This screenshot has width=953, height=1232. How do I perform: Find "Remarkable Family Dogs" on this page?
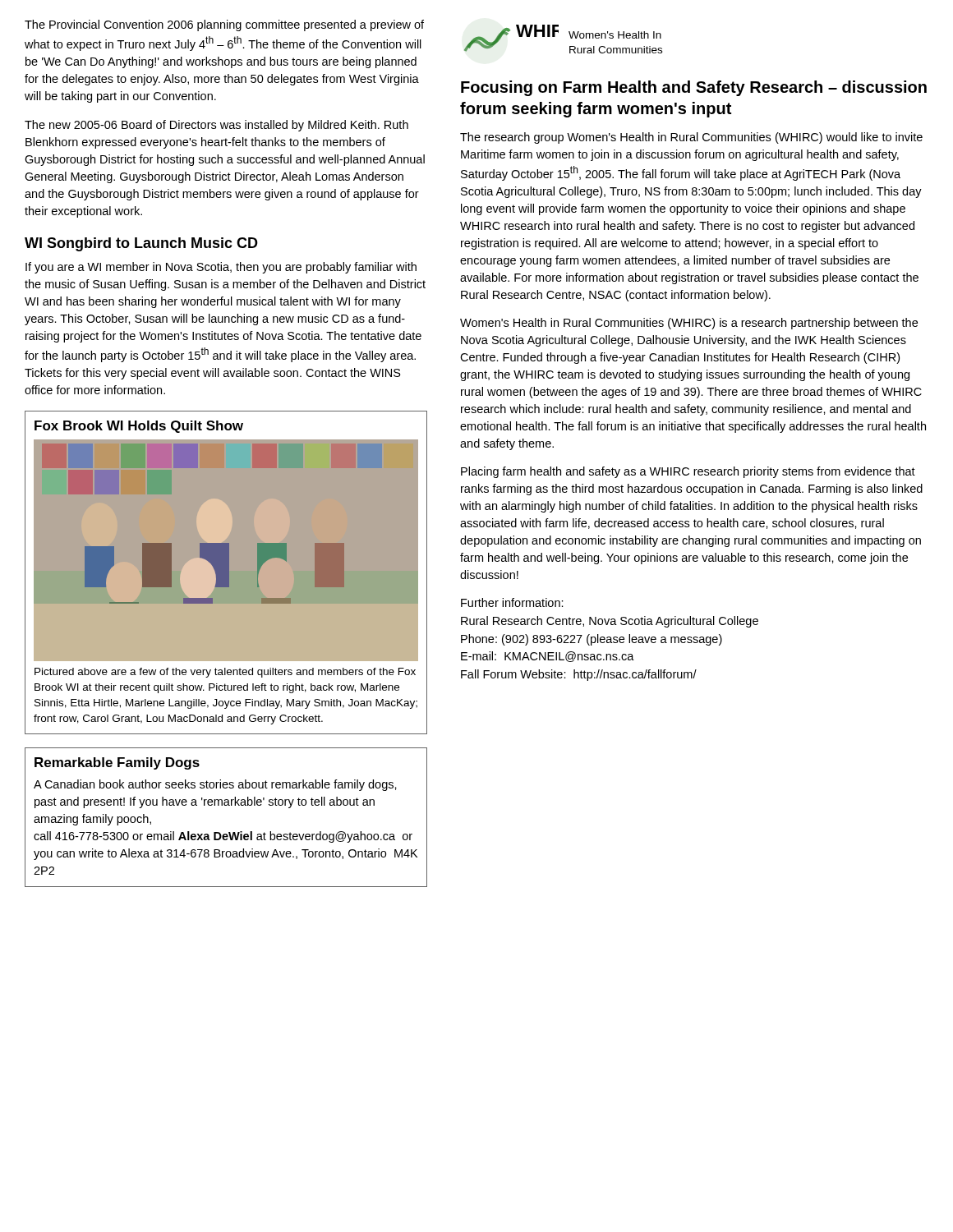pos(117,762)
